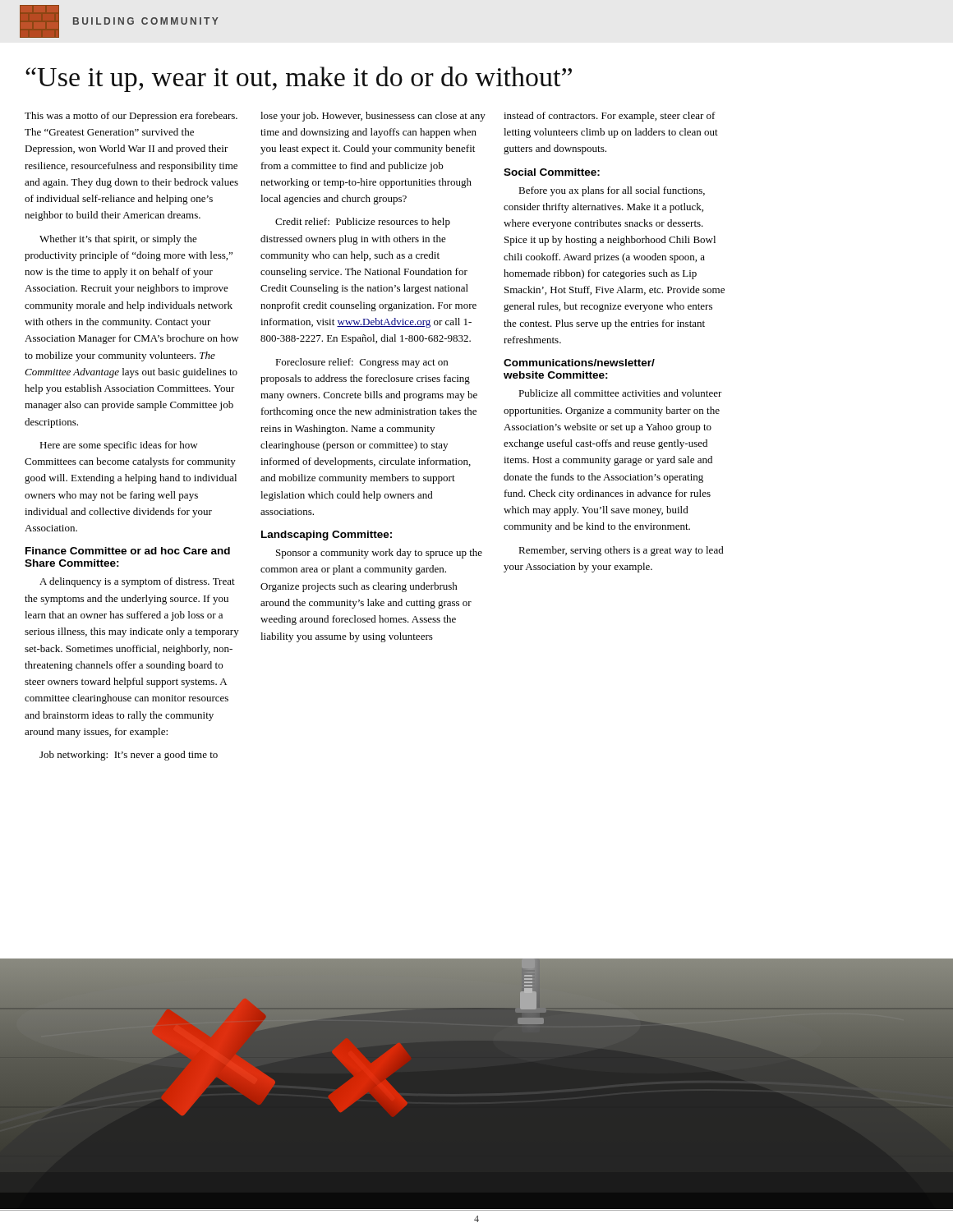
Task: Find the text starting "Social Committee:"
Action: click(x=552, y=172)
